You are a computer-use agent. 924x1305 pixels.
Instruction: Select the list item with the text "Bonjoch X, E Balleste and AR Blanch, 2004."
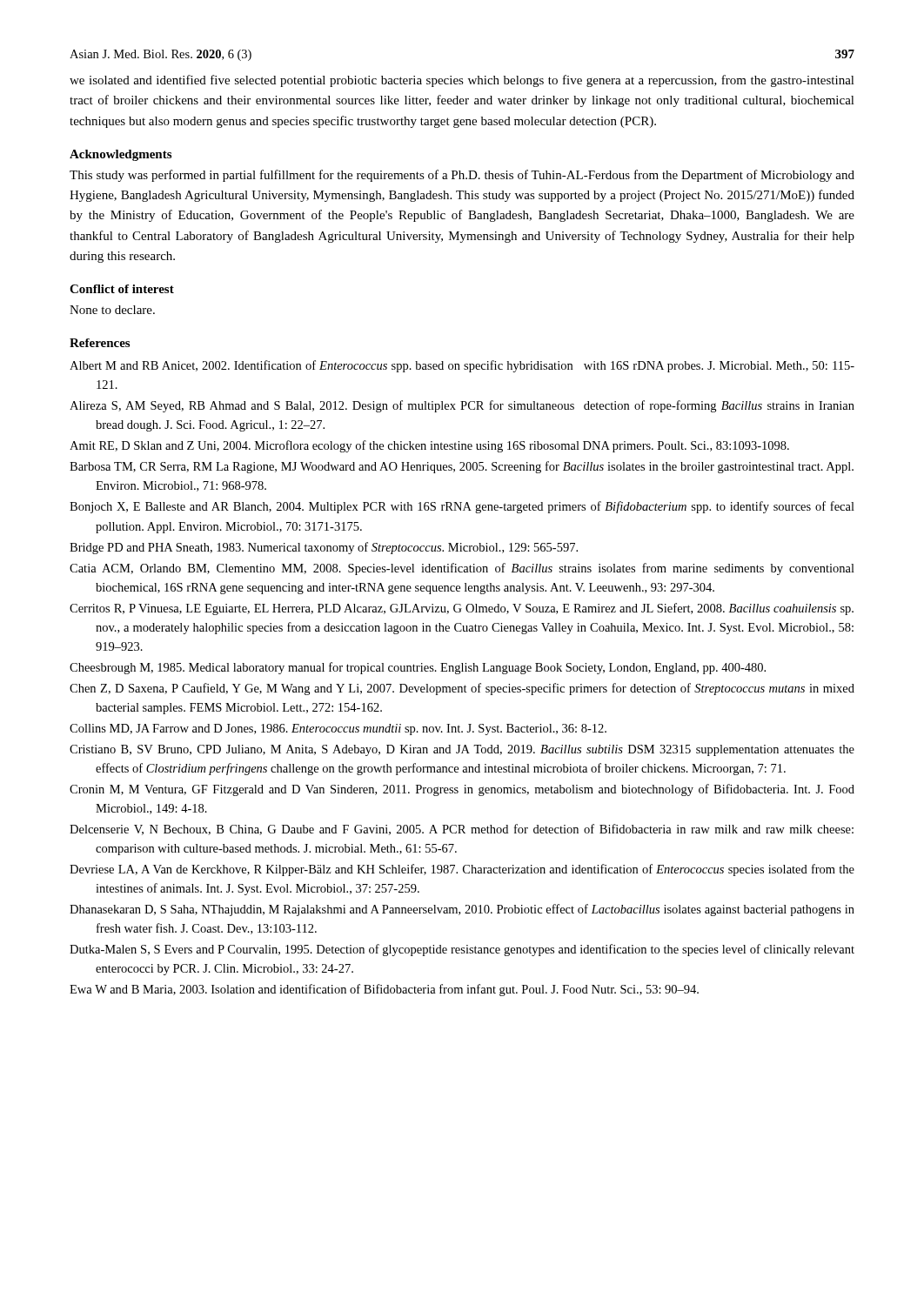click(462, 516)
